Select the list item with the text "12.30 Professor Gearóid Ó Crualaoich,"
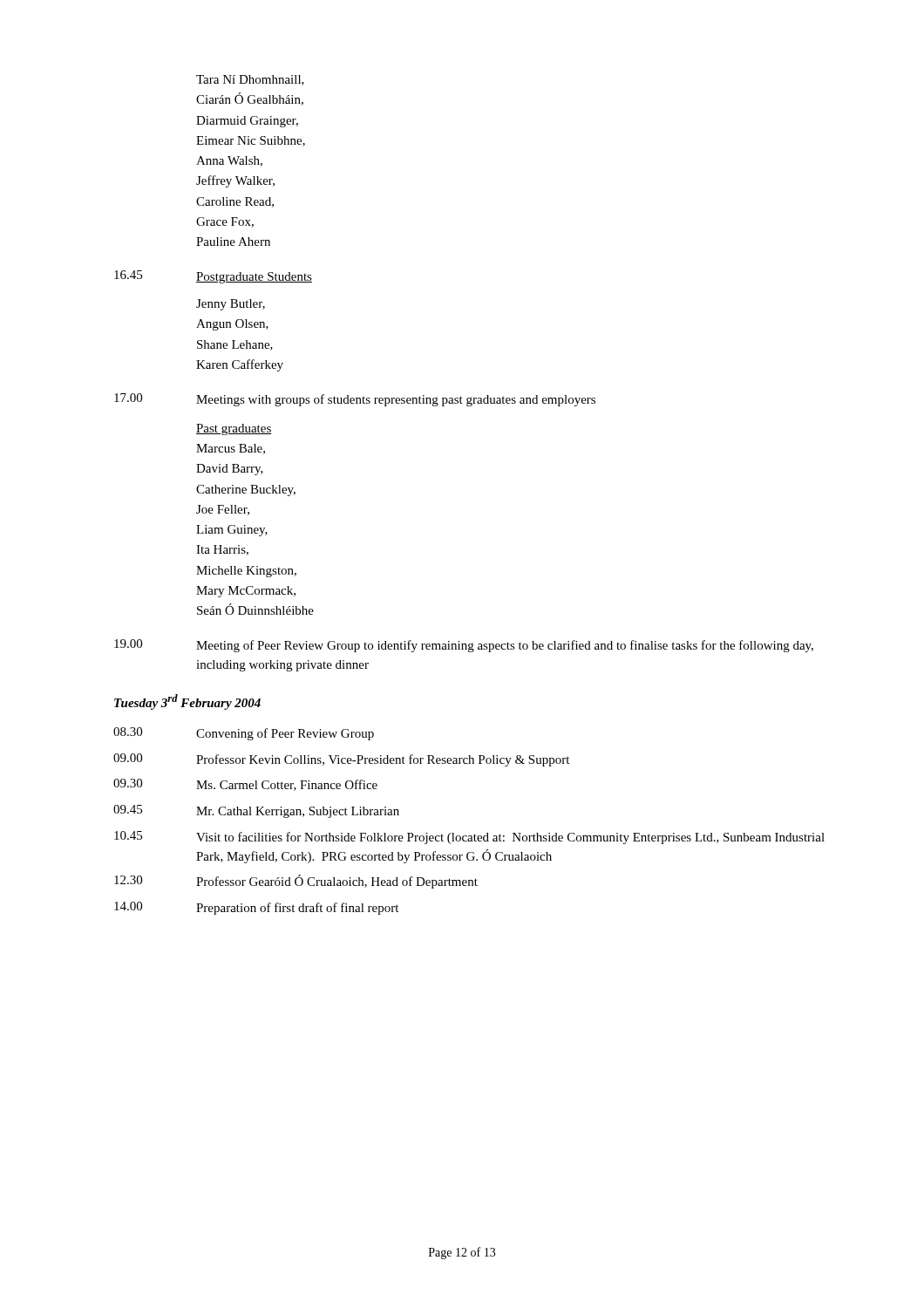 click(x=475, y=883)
